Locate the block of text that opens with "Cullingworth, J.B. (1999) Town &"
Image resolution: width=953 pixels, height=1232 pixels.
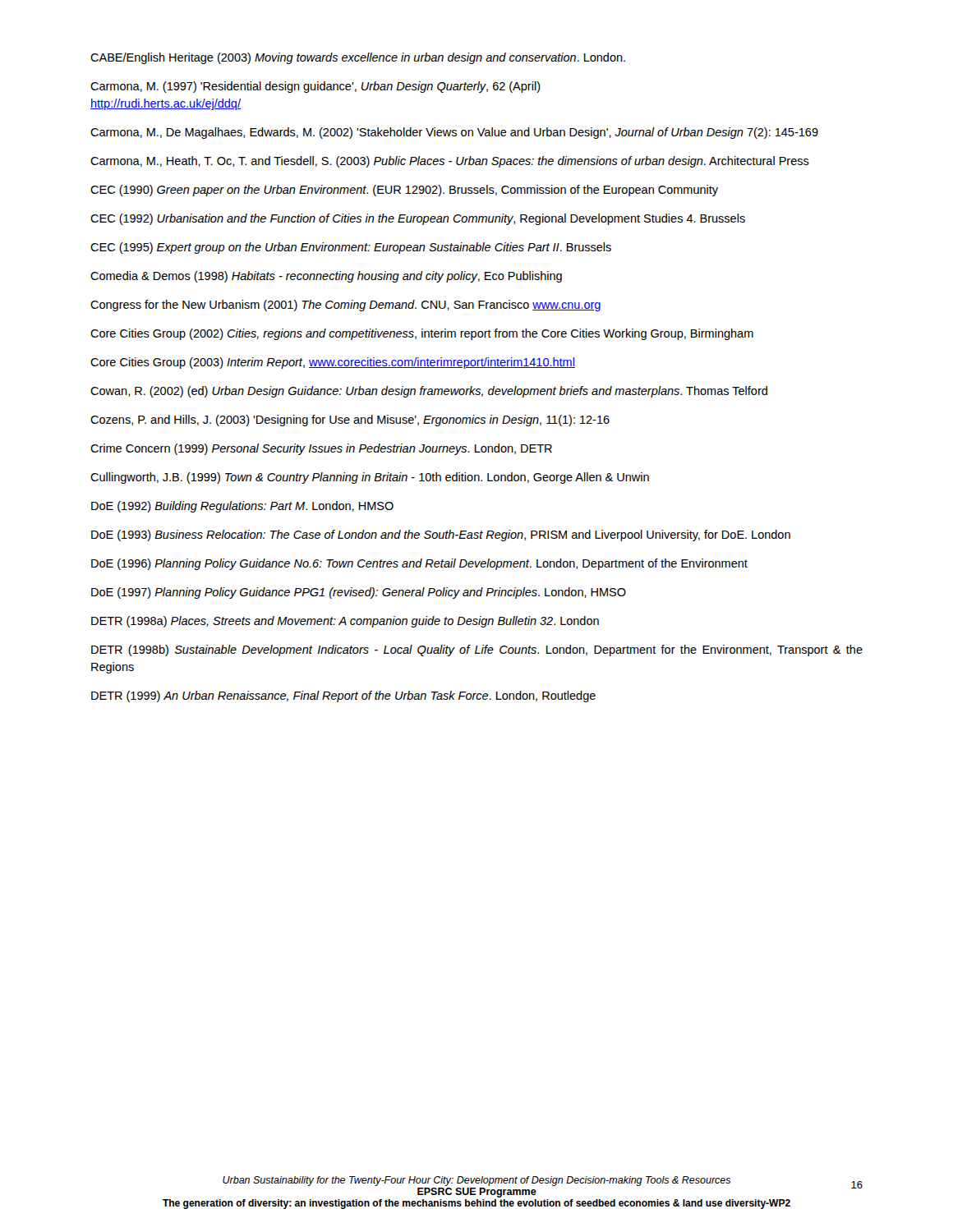coord(370,477)
